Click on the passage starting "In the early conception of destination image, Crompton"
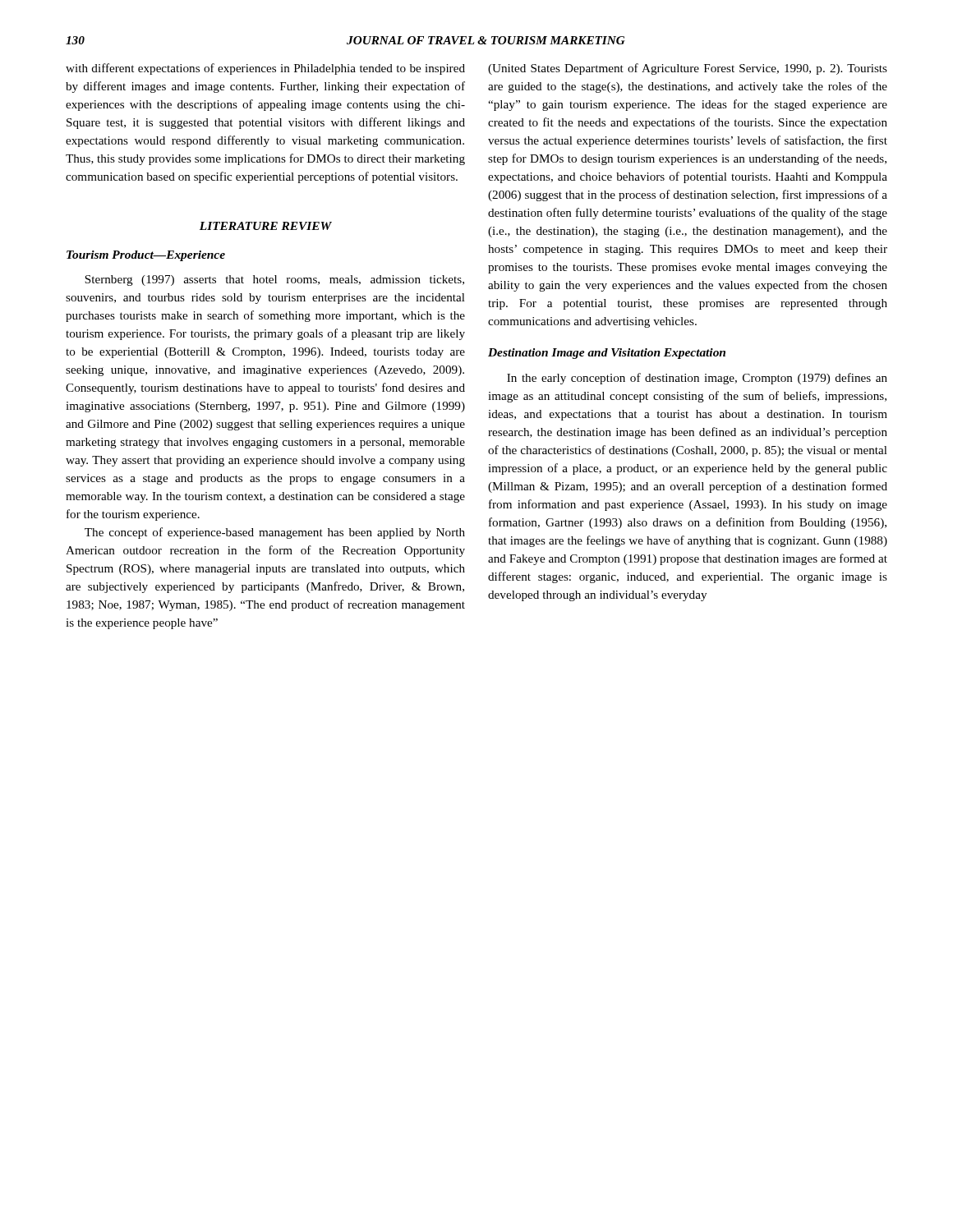The width and height of the screenshot is (953, 1232). 688,486
